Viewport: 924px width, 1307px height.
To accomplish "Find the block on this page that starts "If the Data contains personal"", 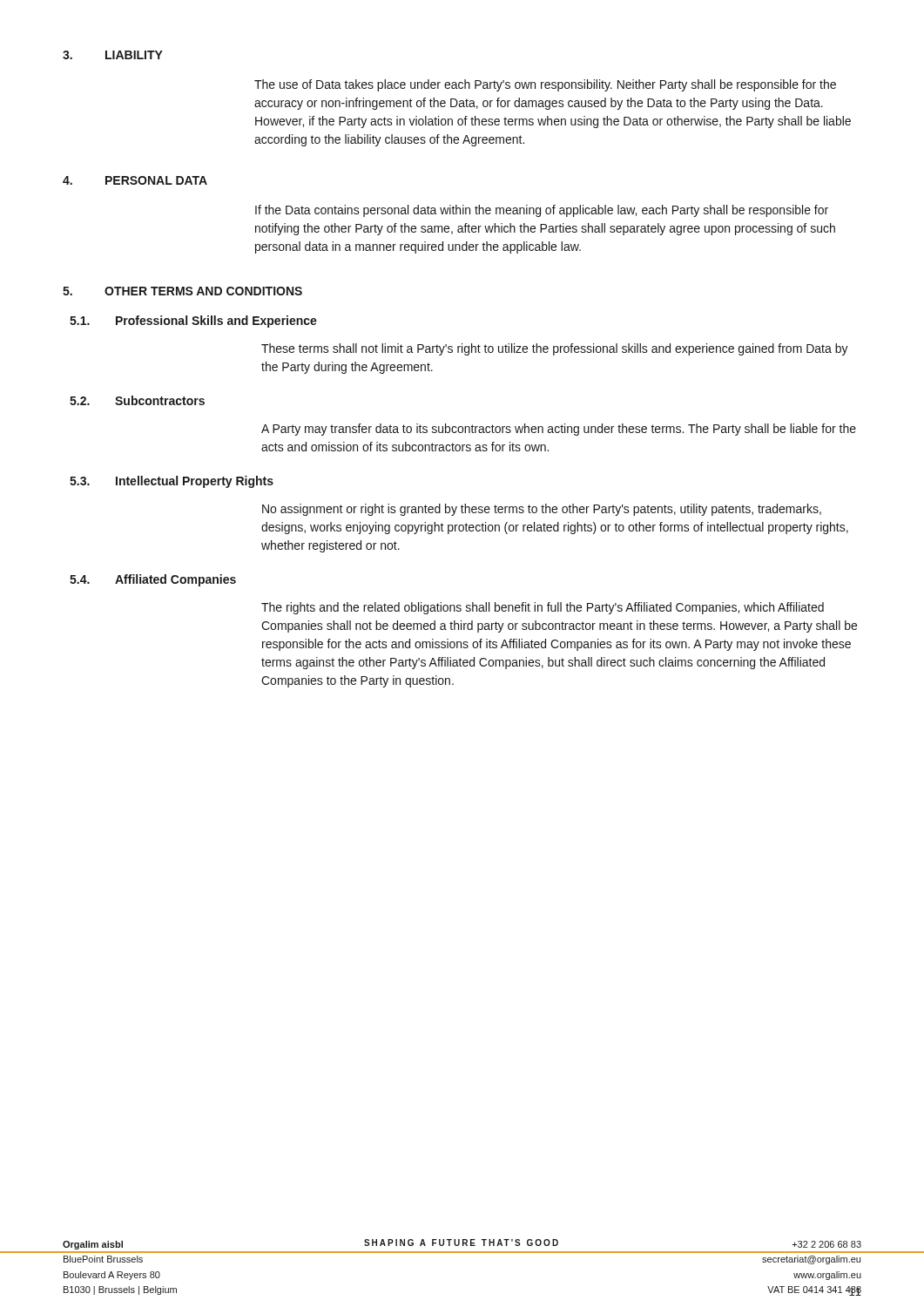I will (x=545, y=228).
